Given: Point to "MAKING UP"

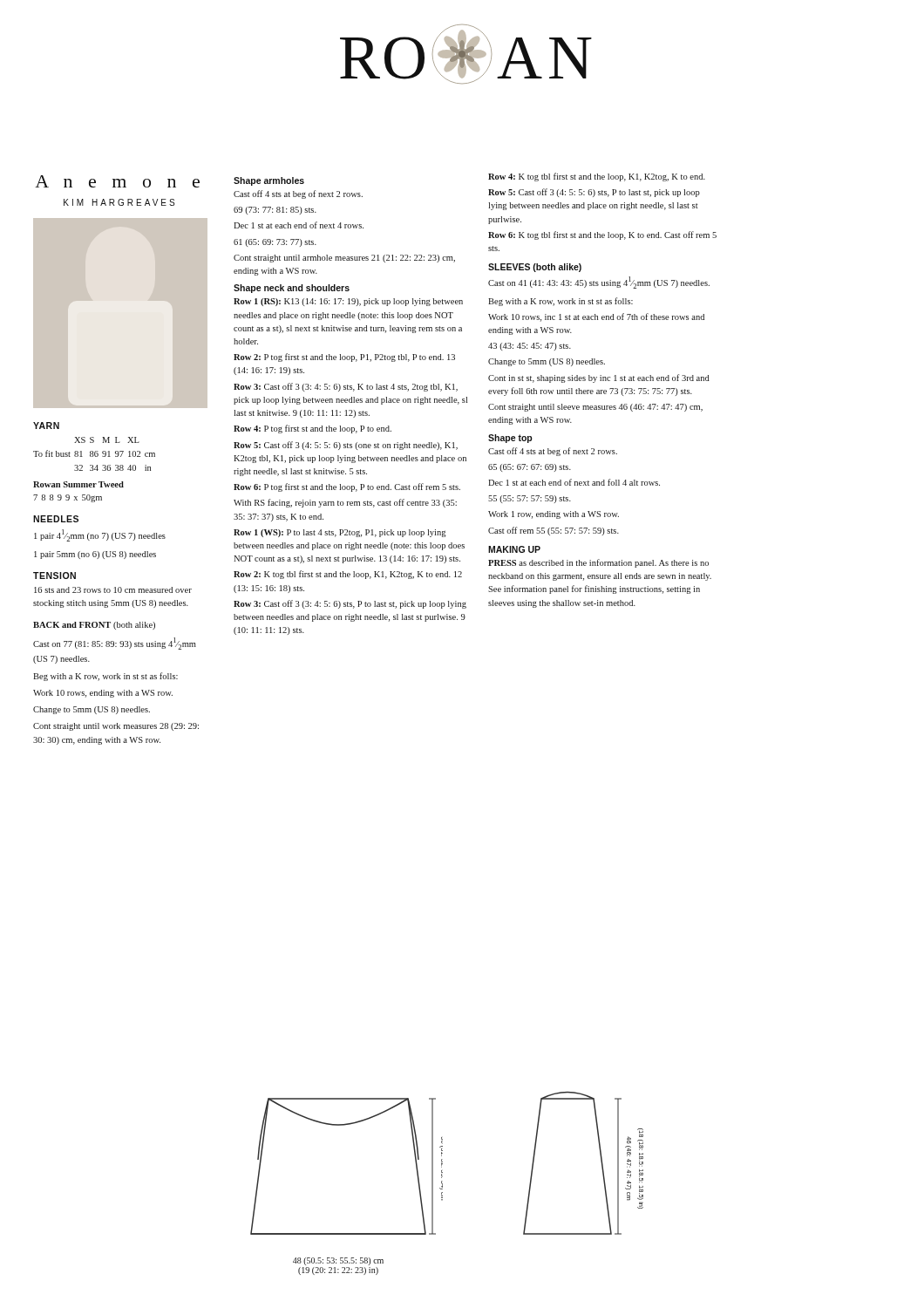Looking at the screenshot, I should [x=514, y=549].
